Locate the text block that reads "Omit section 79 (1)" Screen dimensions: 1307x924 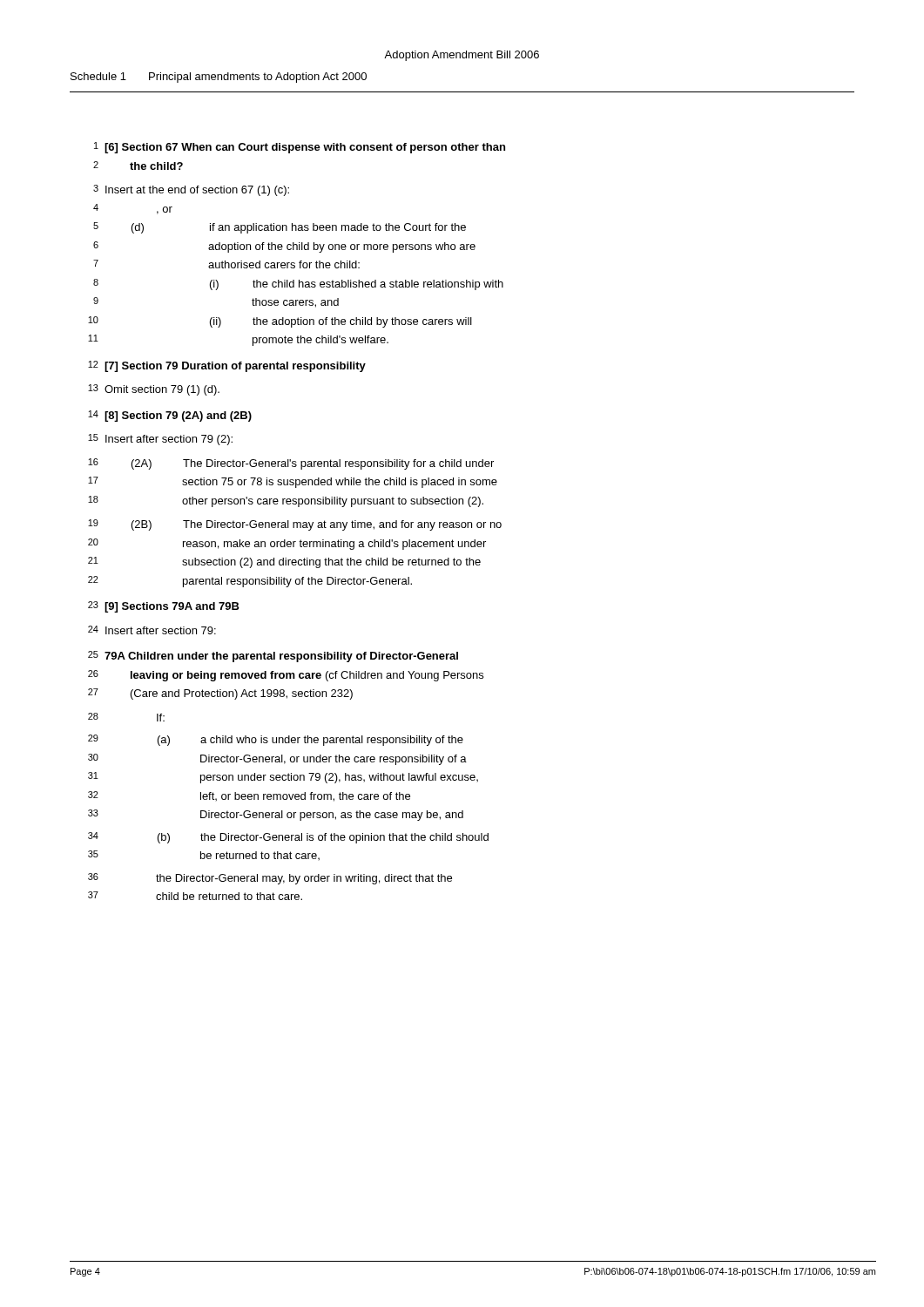[x=162, y=389]
